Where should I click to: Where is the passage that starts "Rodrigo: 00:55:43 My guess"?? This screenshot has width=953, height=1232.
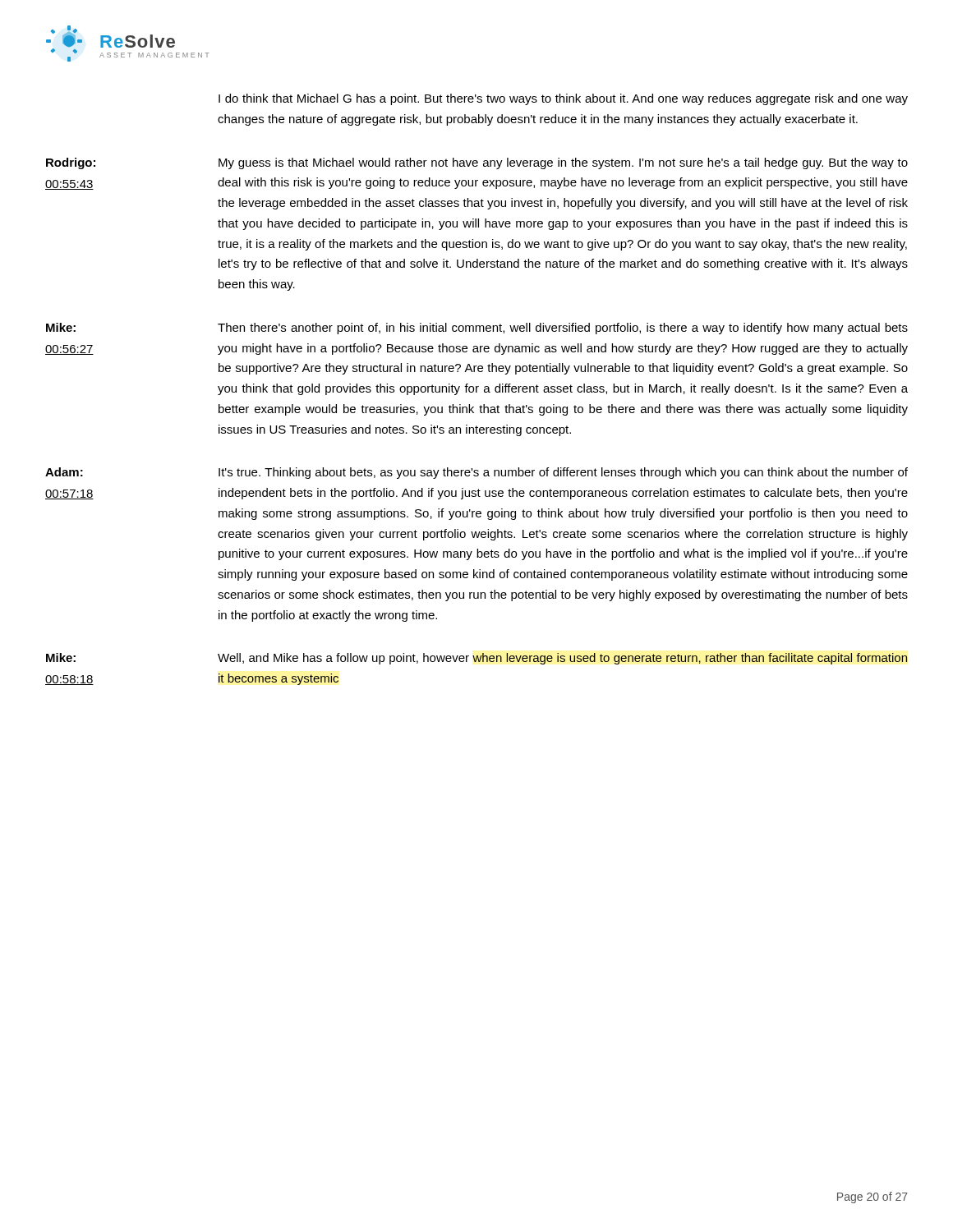476,224
